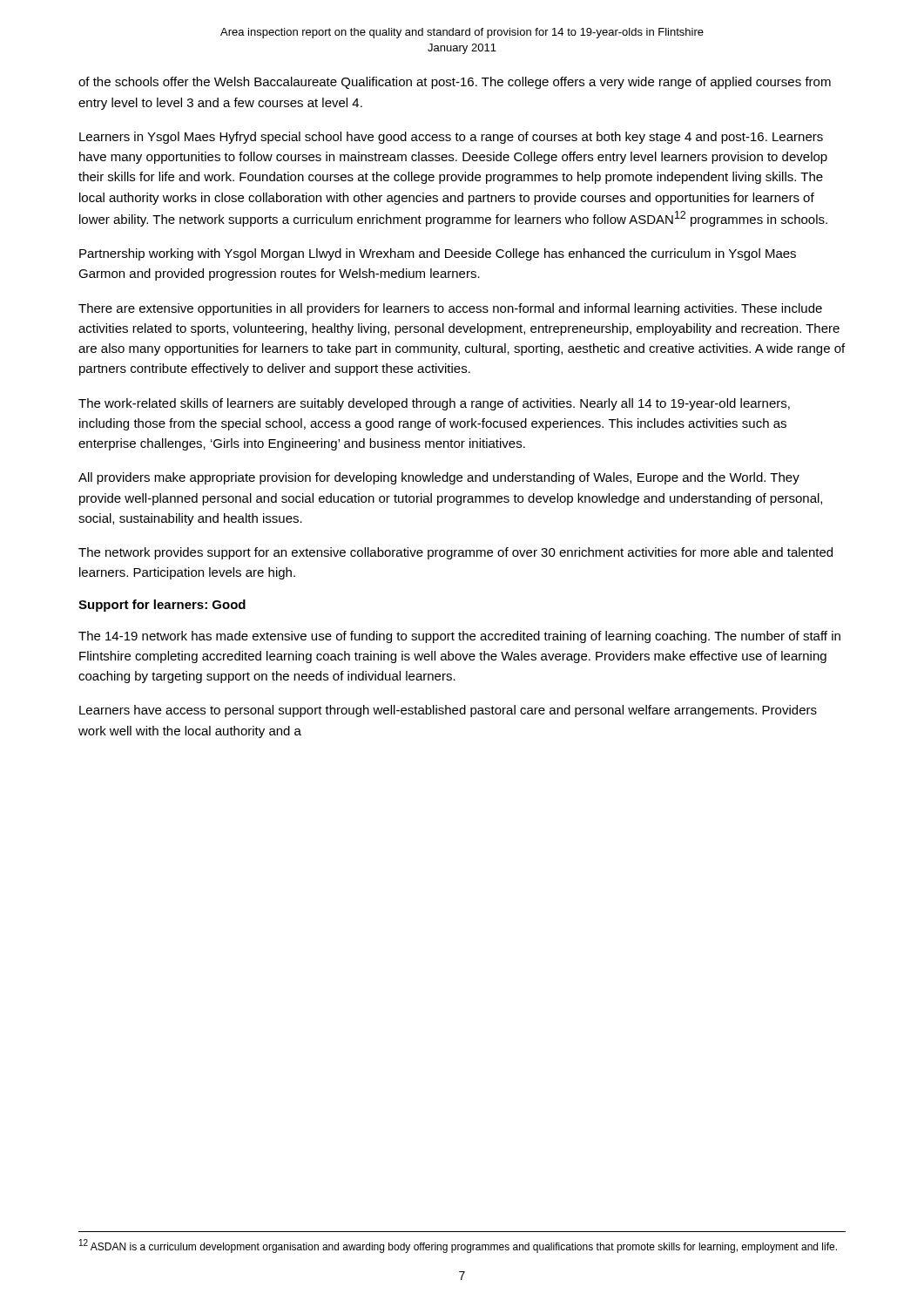Select the text block that reads "The work-related skills of learners are suitably developed"

(435, 423)
